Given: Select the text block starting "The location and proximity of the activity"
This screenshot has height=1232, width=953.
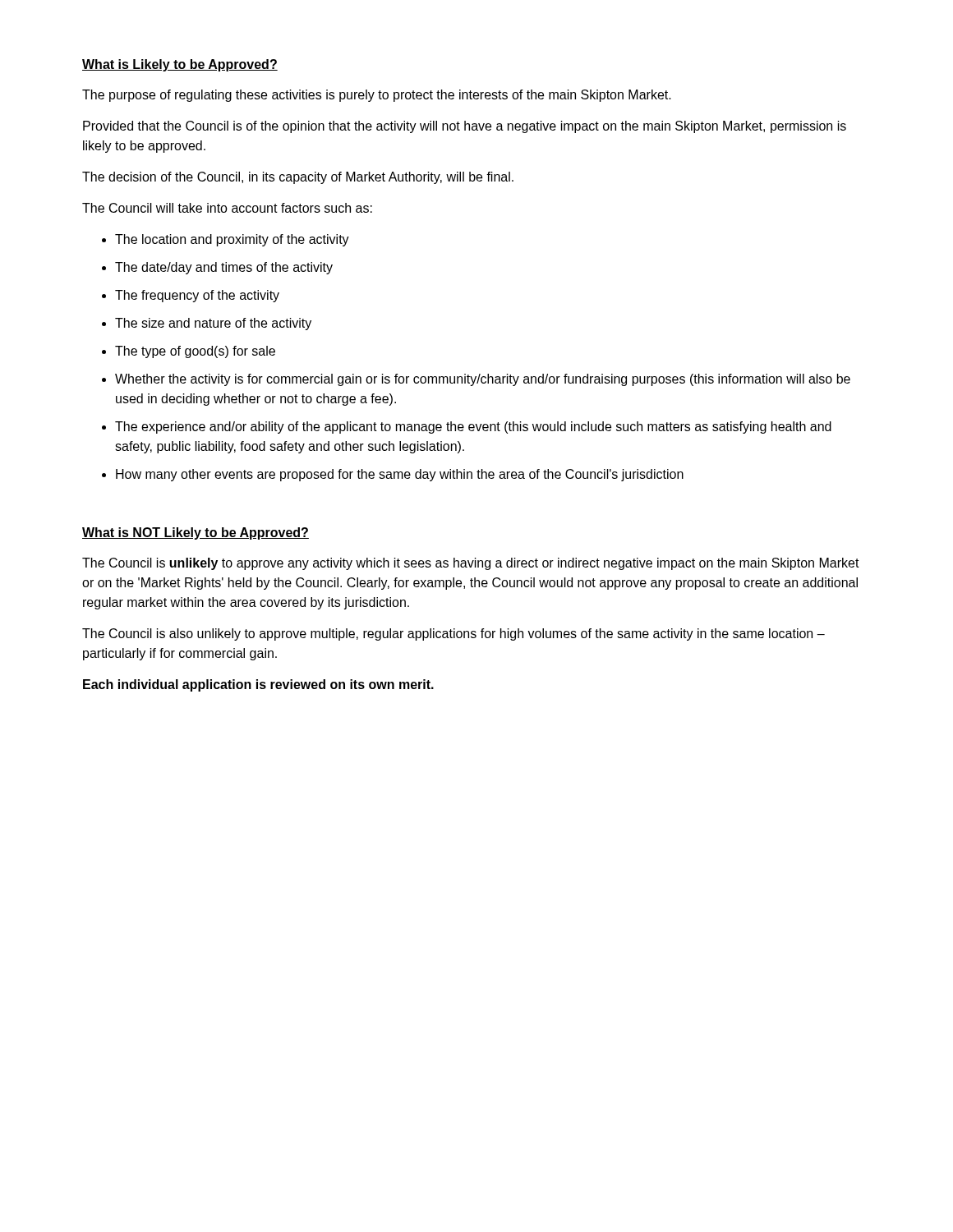Looking at the screenshot, I should coord(232,239).
